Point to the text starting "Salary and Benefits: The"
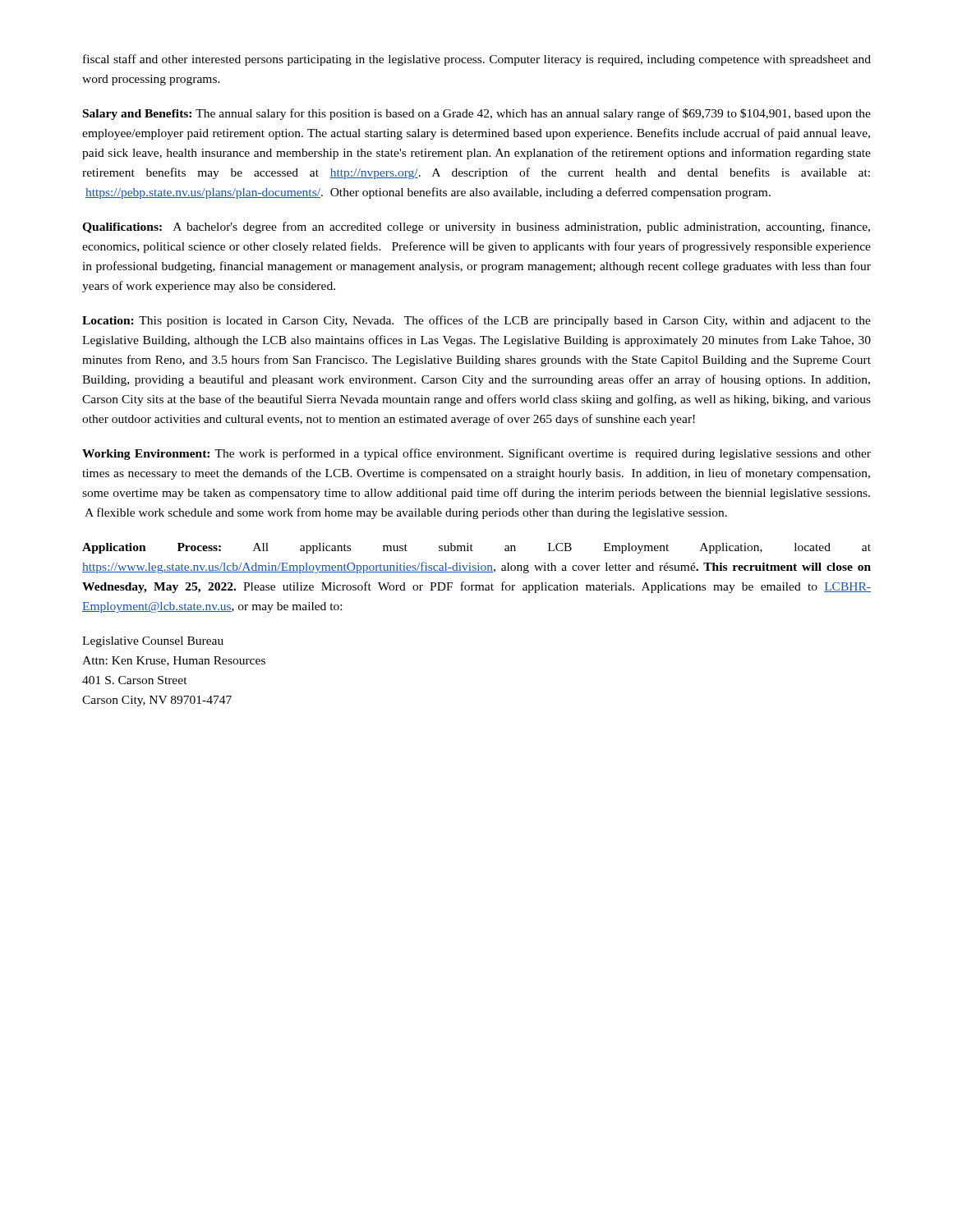This screenshot has height=1232, width=953. point(476,152)
